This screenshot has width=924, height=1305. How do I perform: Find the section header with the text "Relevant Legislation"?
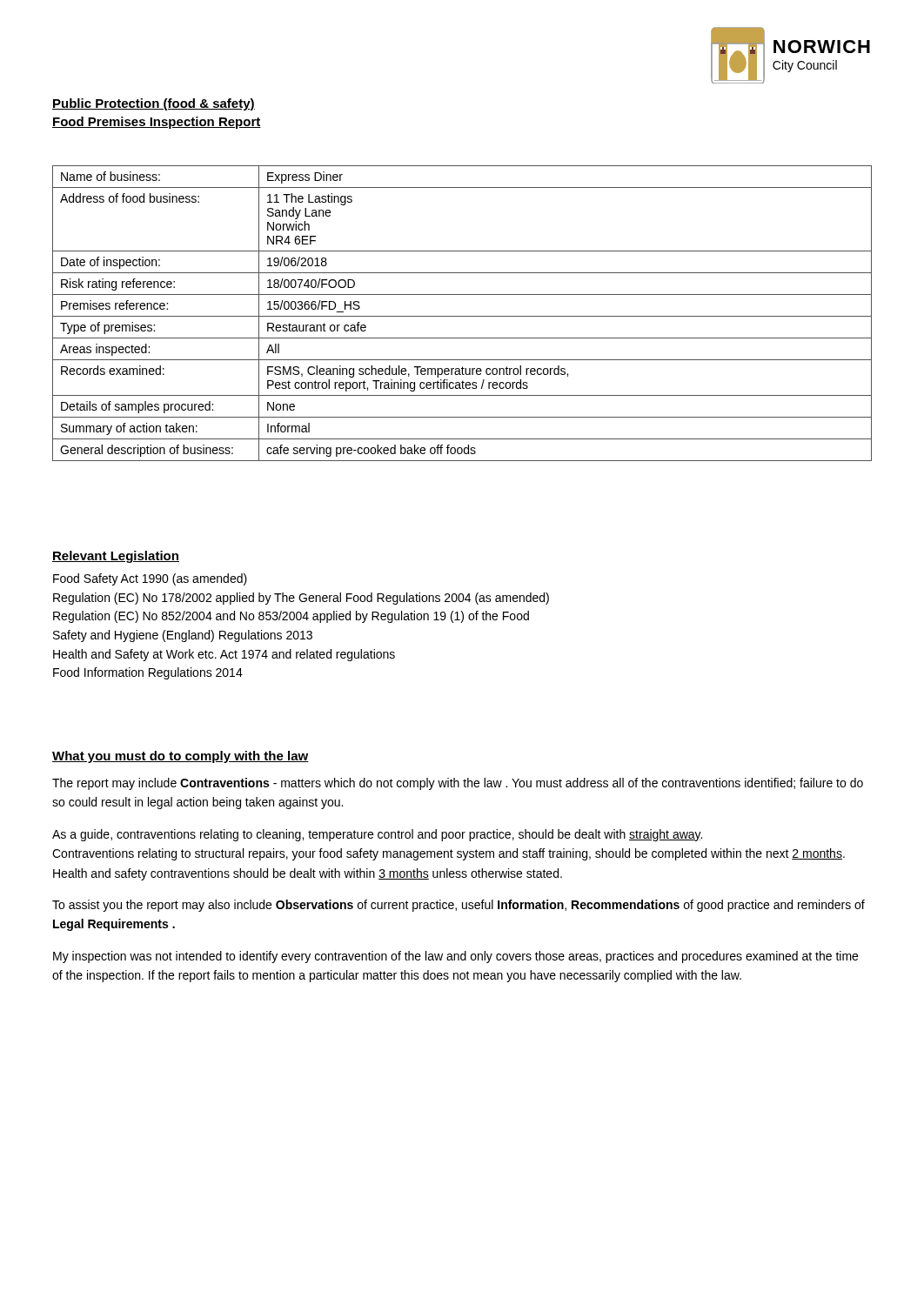[x=116, y=555]
